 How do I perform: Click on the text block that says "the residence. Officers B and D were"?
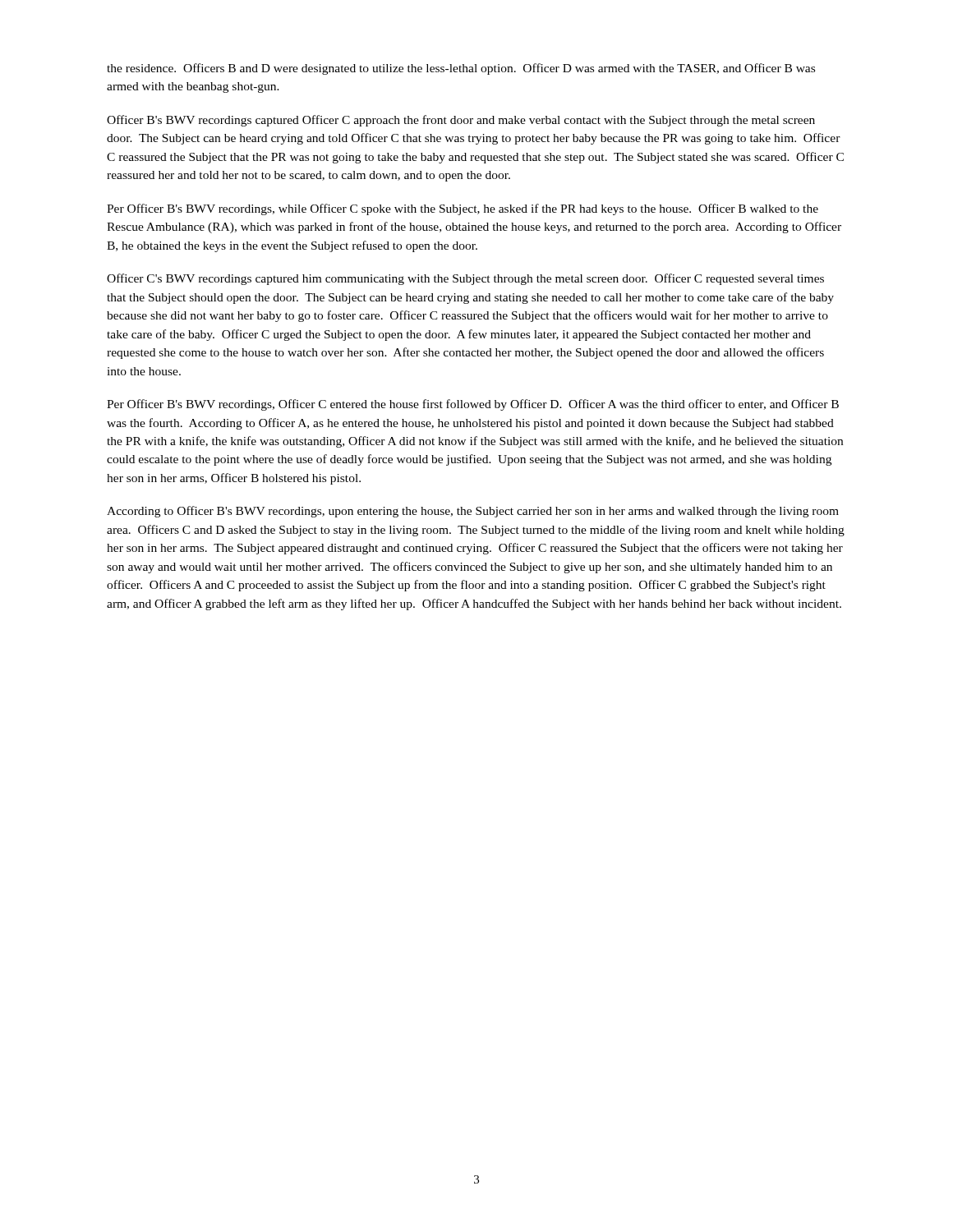pos(461,77)
